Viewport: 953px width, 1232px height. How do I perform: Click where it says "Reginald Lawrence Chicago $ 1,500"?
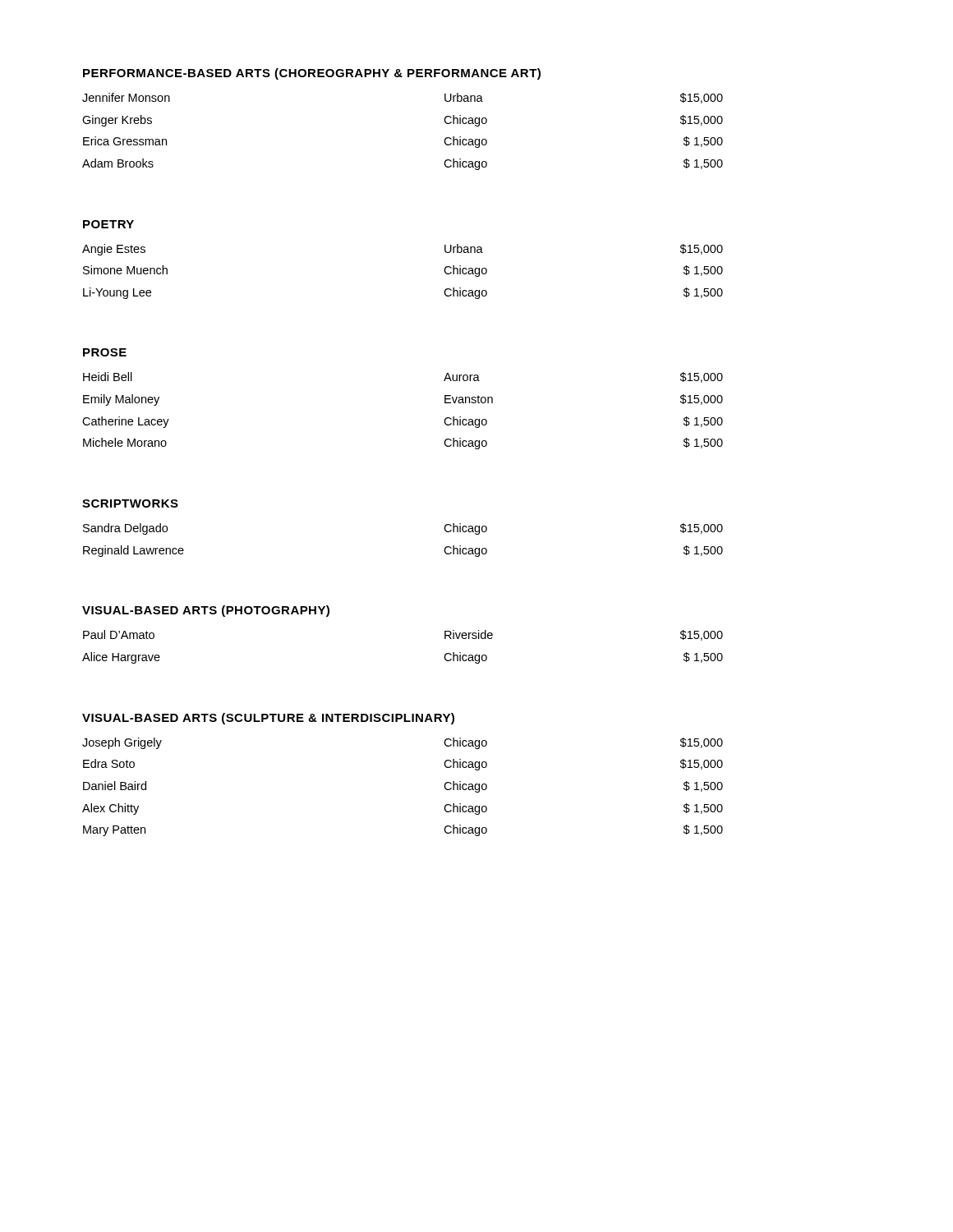click(x=134, y=551)
